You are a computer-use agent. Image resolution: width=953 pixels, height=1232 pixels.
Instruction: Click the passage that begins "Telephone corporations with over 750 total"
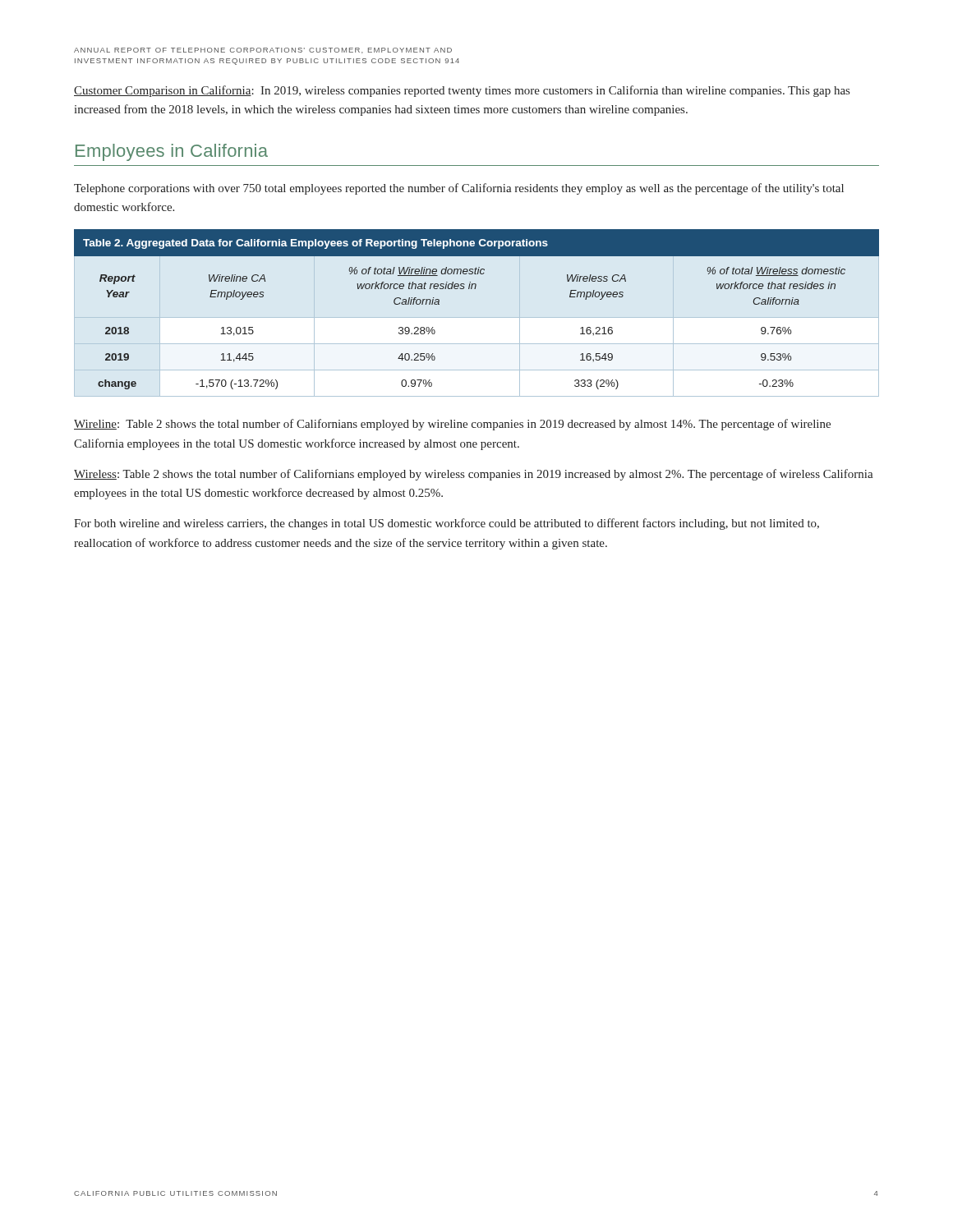(459, 198)
